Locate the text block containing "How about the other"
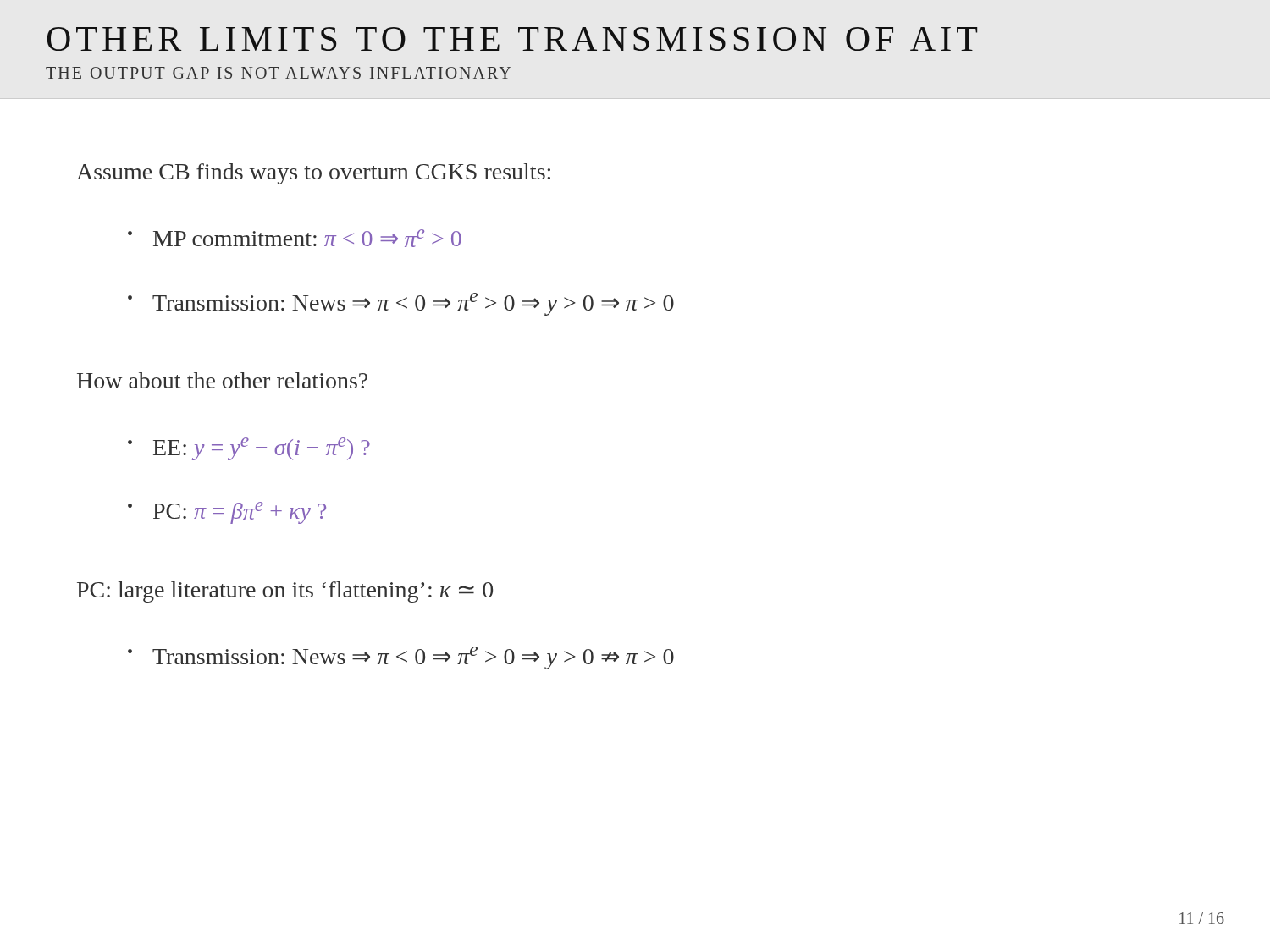This screenshot has height=952, width=1270. (222, 380)
